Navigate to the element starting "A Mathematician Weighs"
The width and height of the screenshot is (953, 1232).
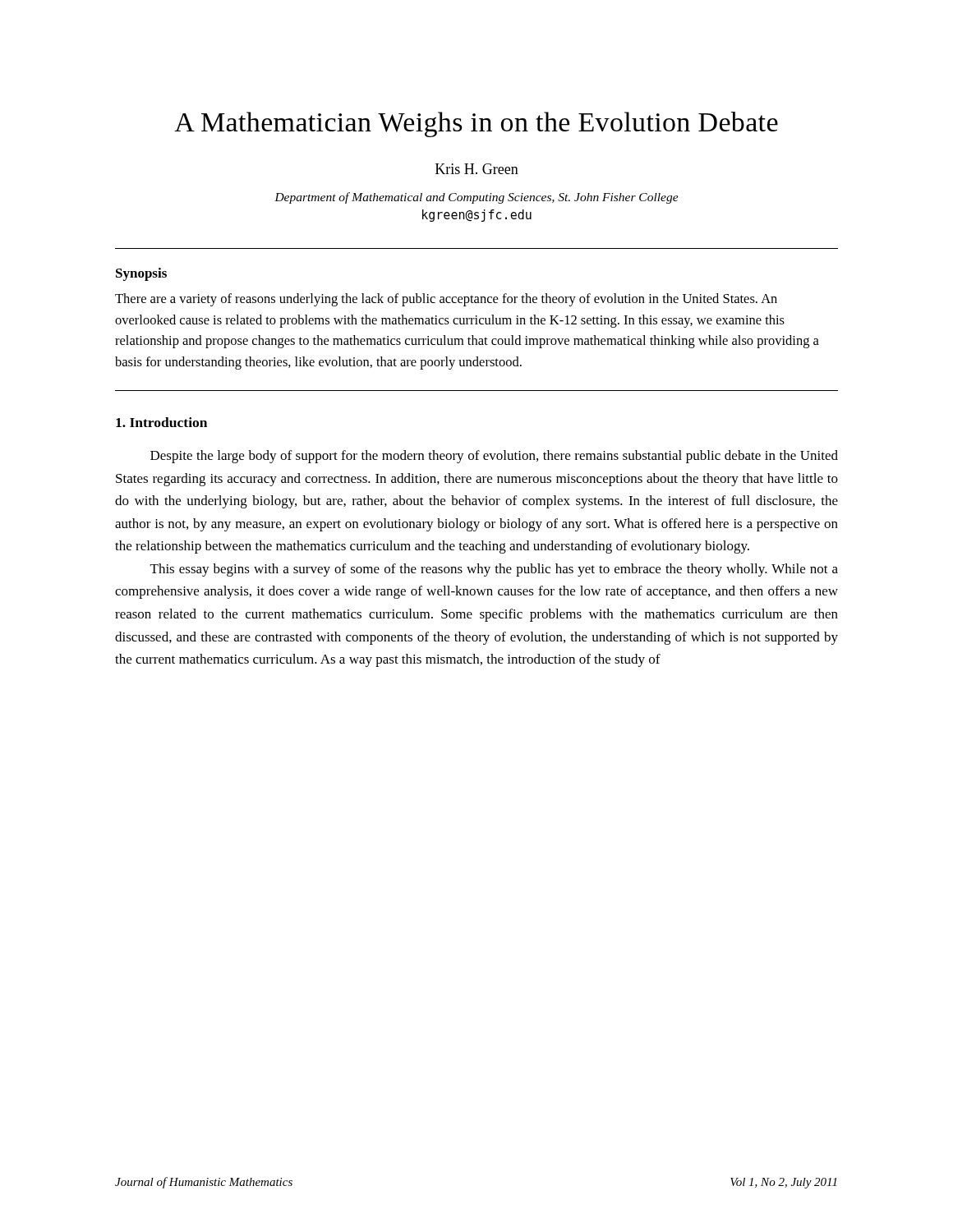click(x=476, y=165)
